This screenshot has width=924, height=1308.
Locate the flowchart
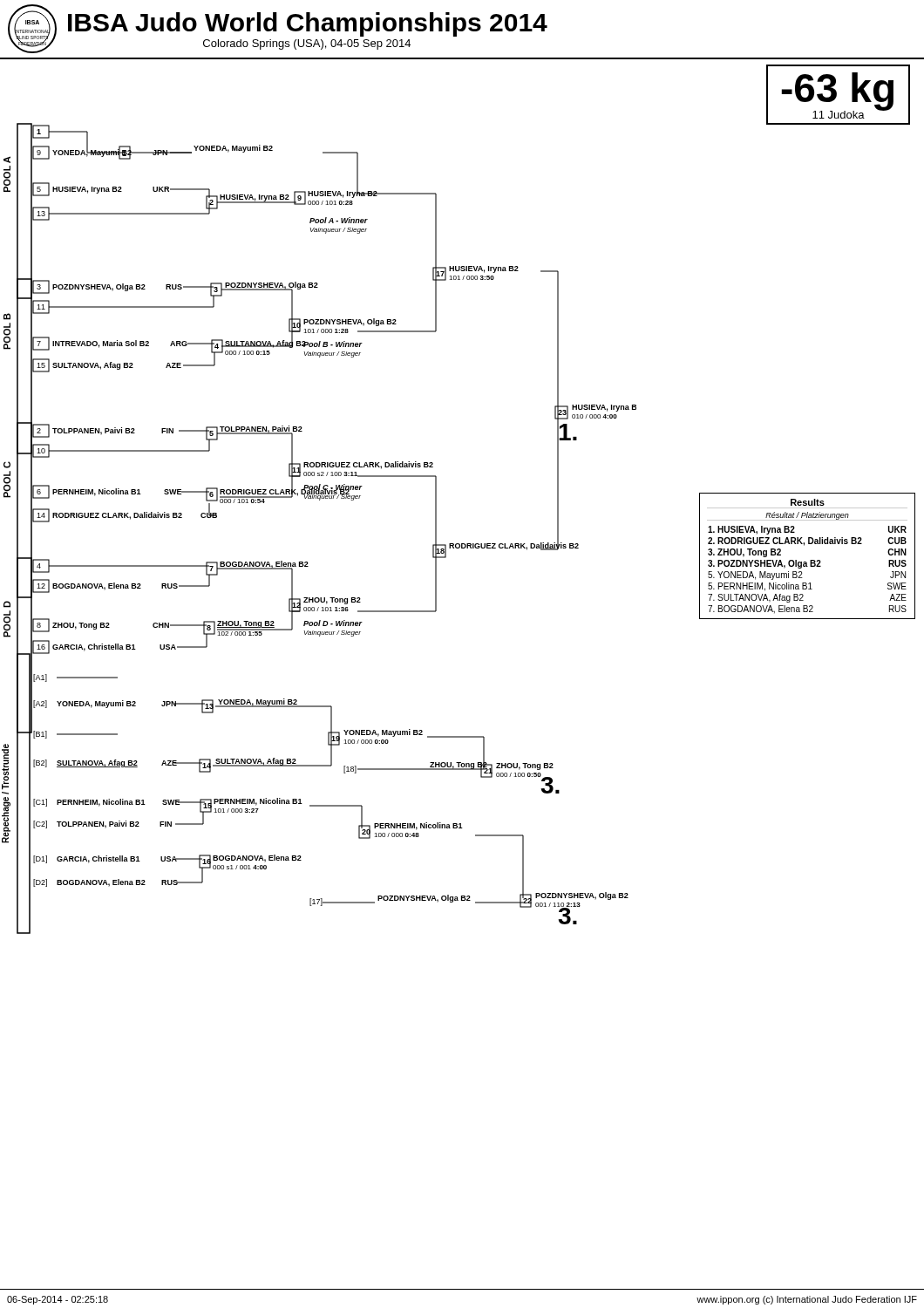tap(458, 794)
